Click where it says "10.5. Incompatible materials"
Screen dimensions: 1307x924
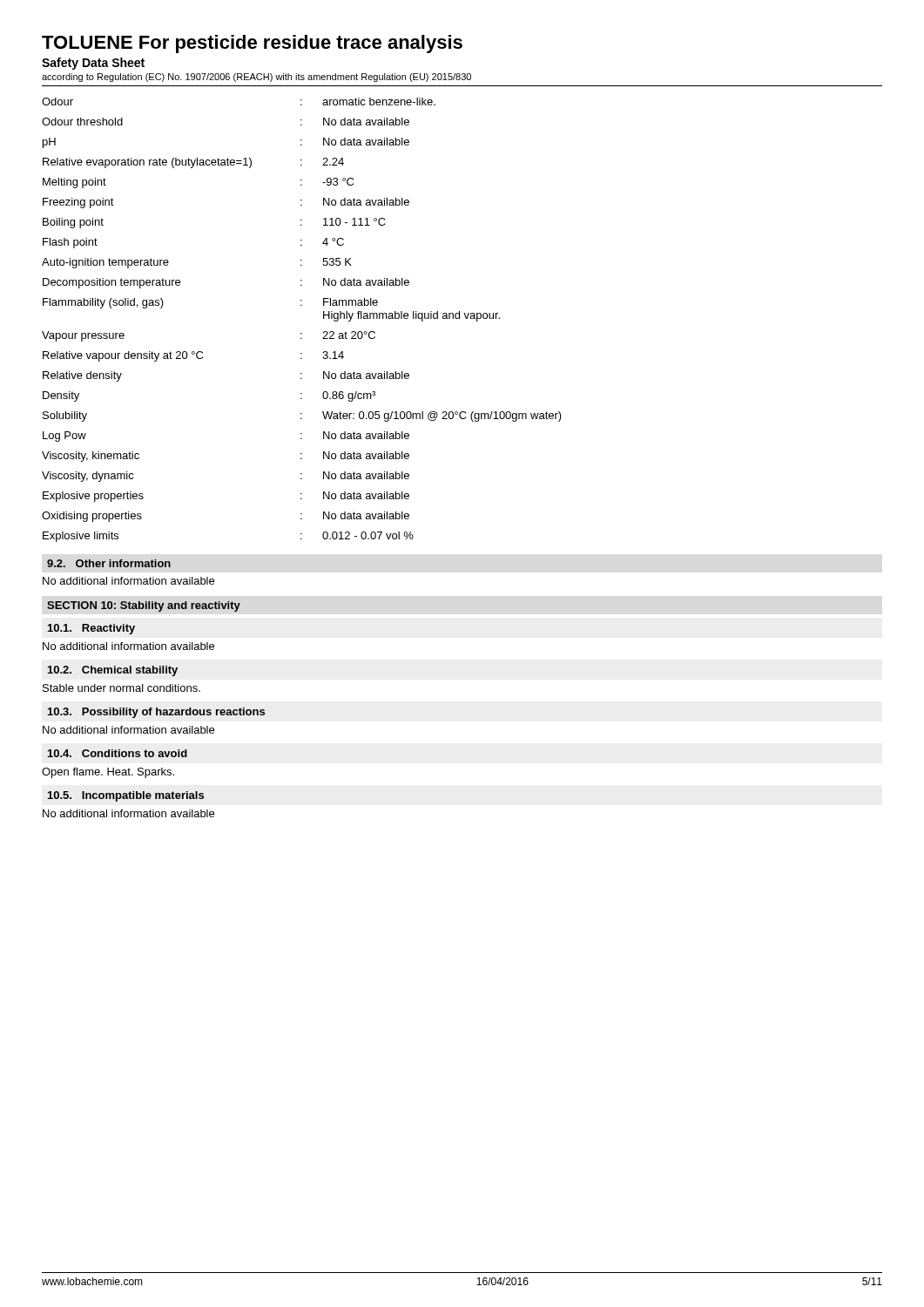126,795
